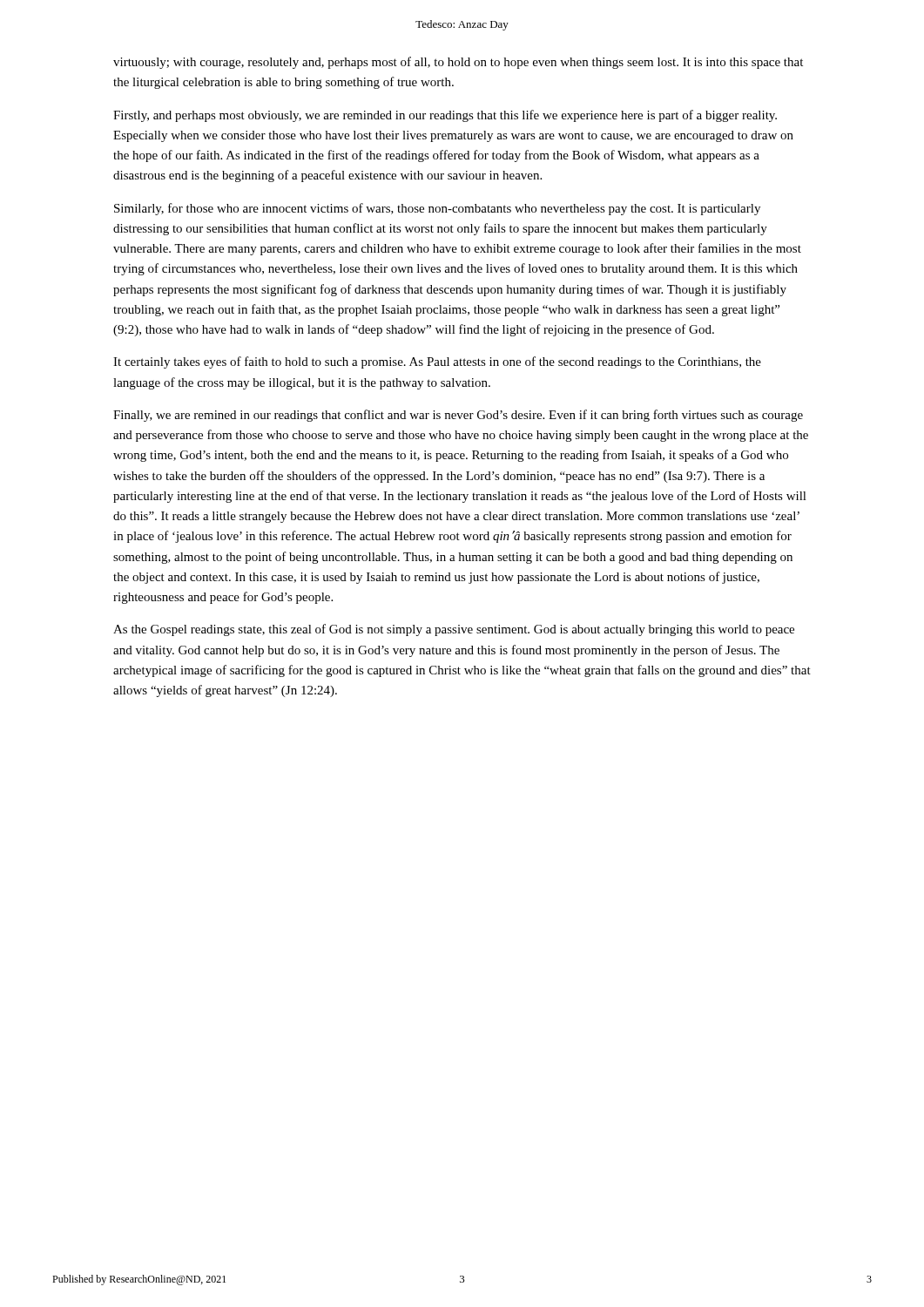This screenshot has height=1307, width=924.
Task: Locate the element starting "Similarly, for those who"
Action: [x=462, y=269]
